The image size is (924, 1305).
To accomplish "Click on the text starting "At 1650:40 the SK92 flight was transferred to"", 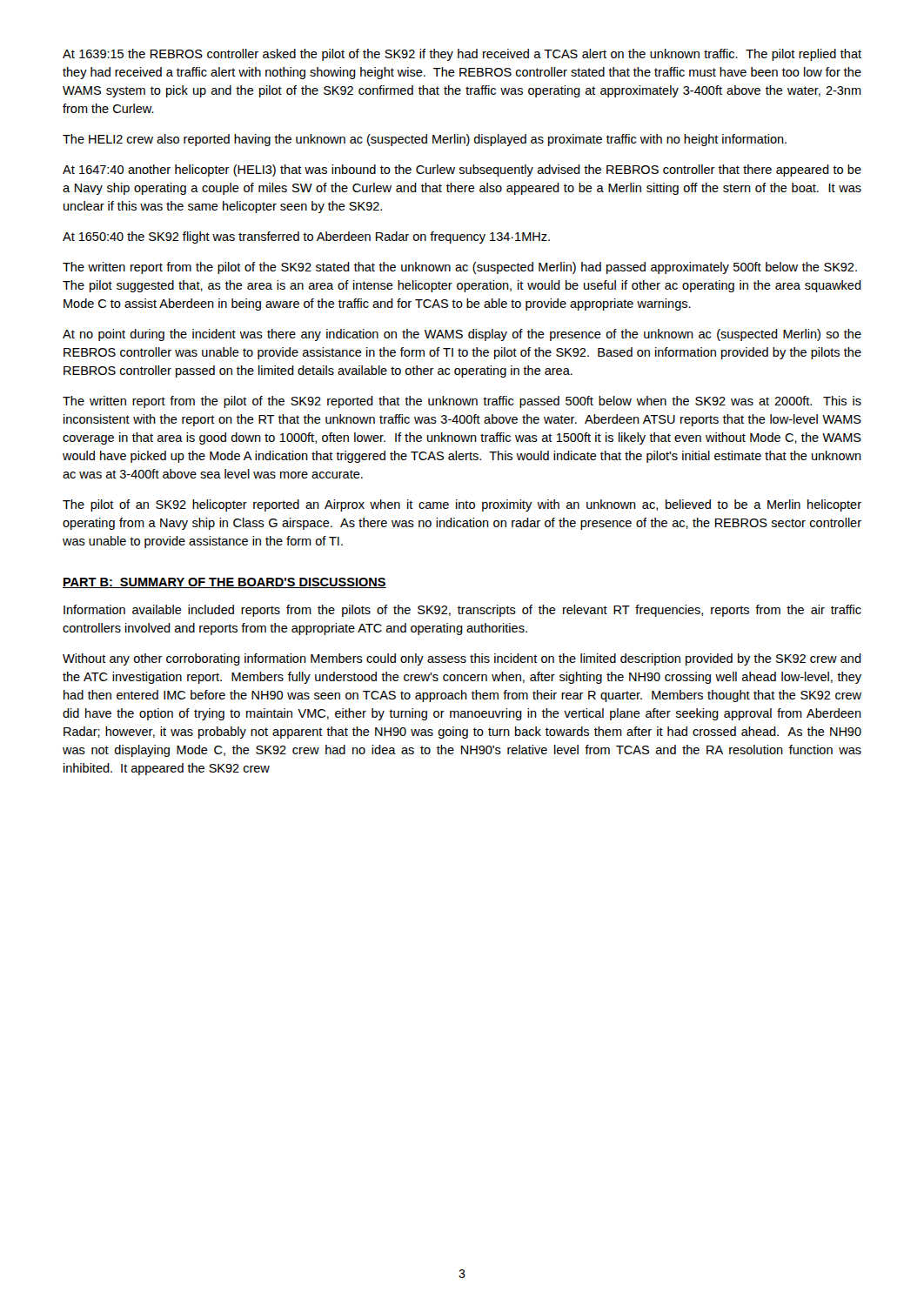I will [x=307, y=237].
